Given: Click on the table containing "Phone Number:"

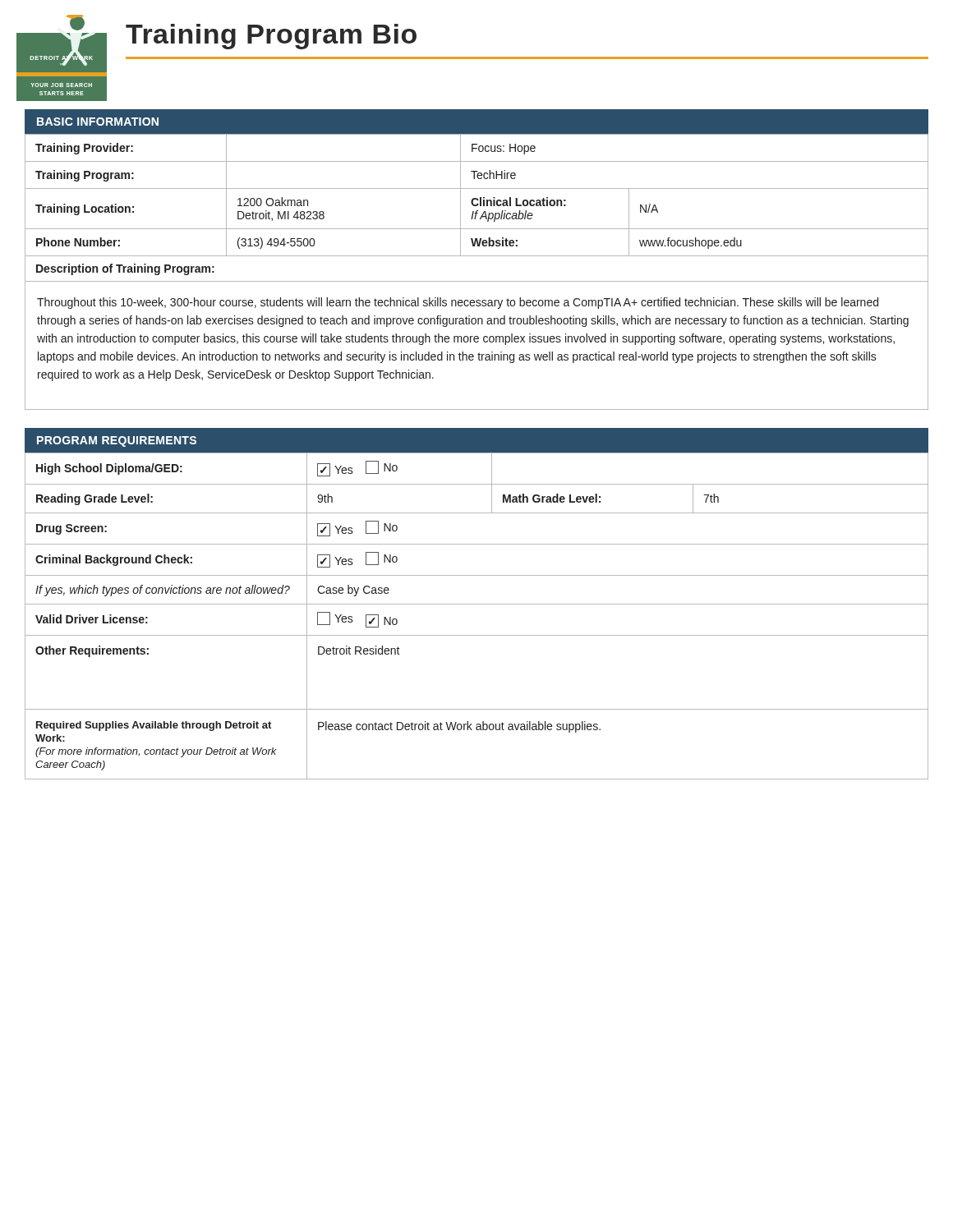Looking at the screenshot, I should [x=476, y=196].
